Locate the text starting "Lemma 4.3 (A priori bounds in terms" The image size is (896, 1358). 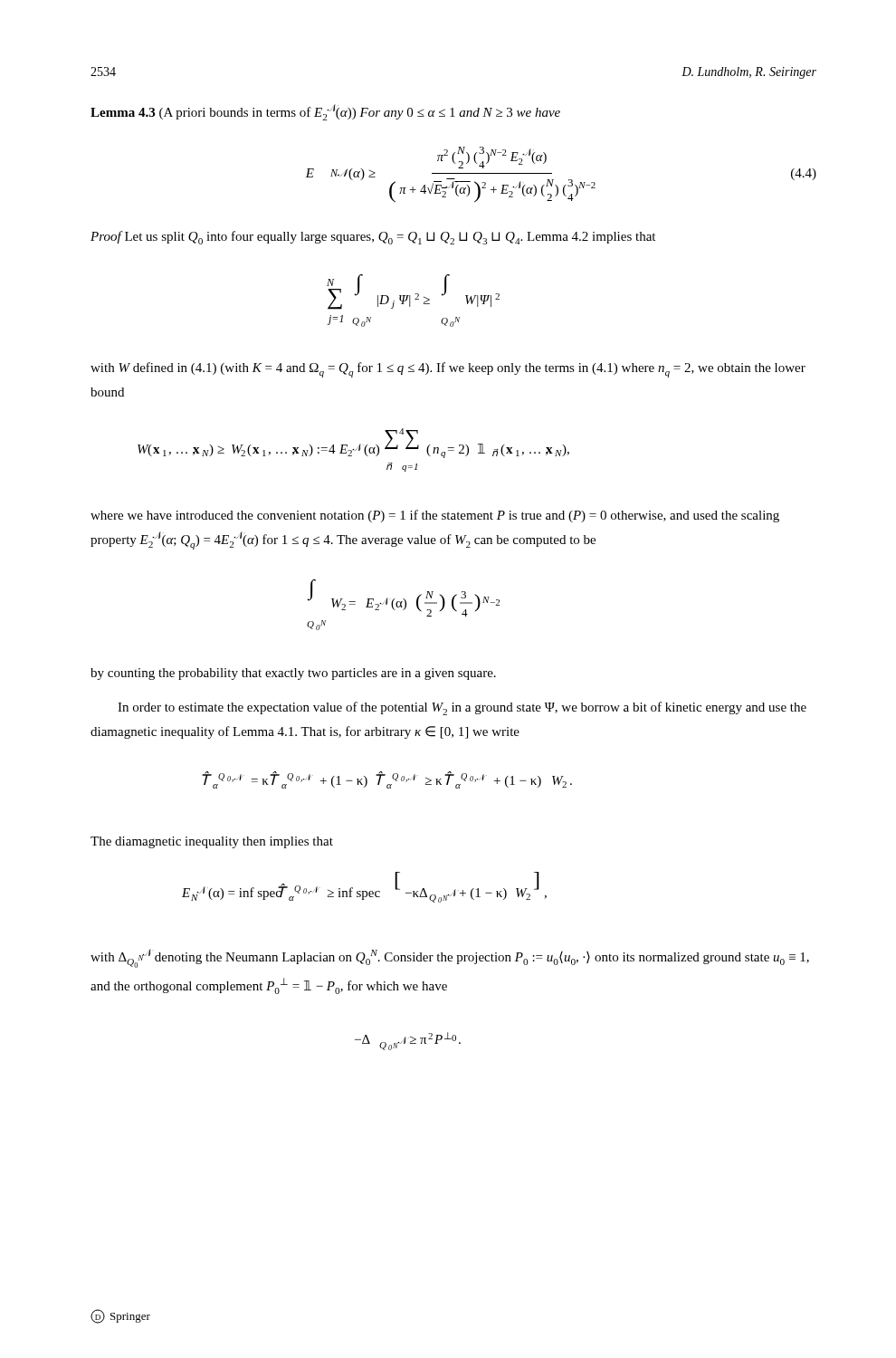point(325,112)
